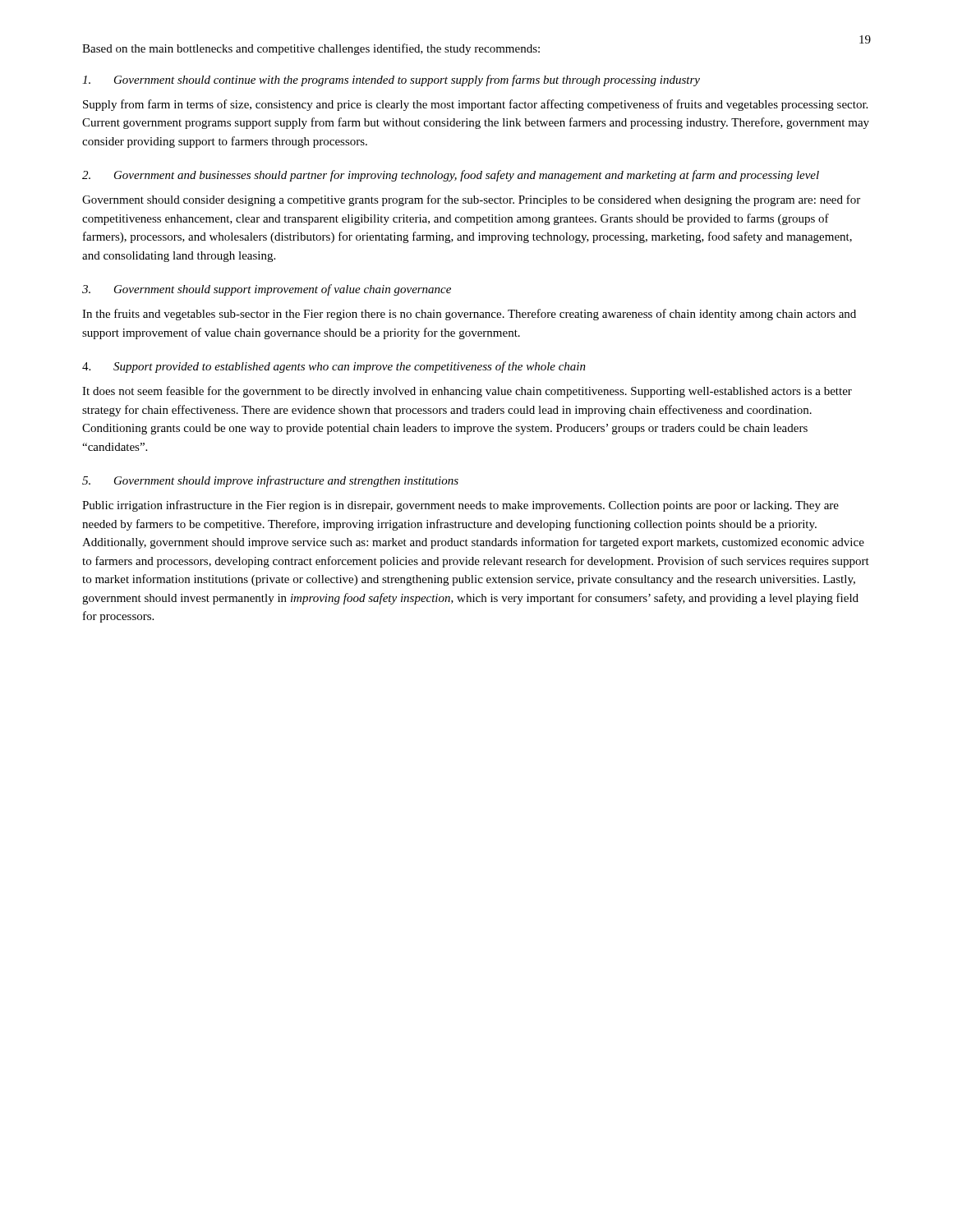Screen dimensions: 1232x953
Task: Click the passage that begins "Based on the main bottlenecks and competitive"
Action: 476,49
